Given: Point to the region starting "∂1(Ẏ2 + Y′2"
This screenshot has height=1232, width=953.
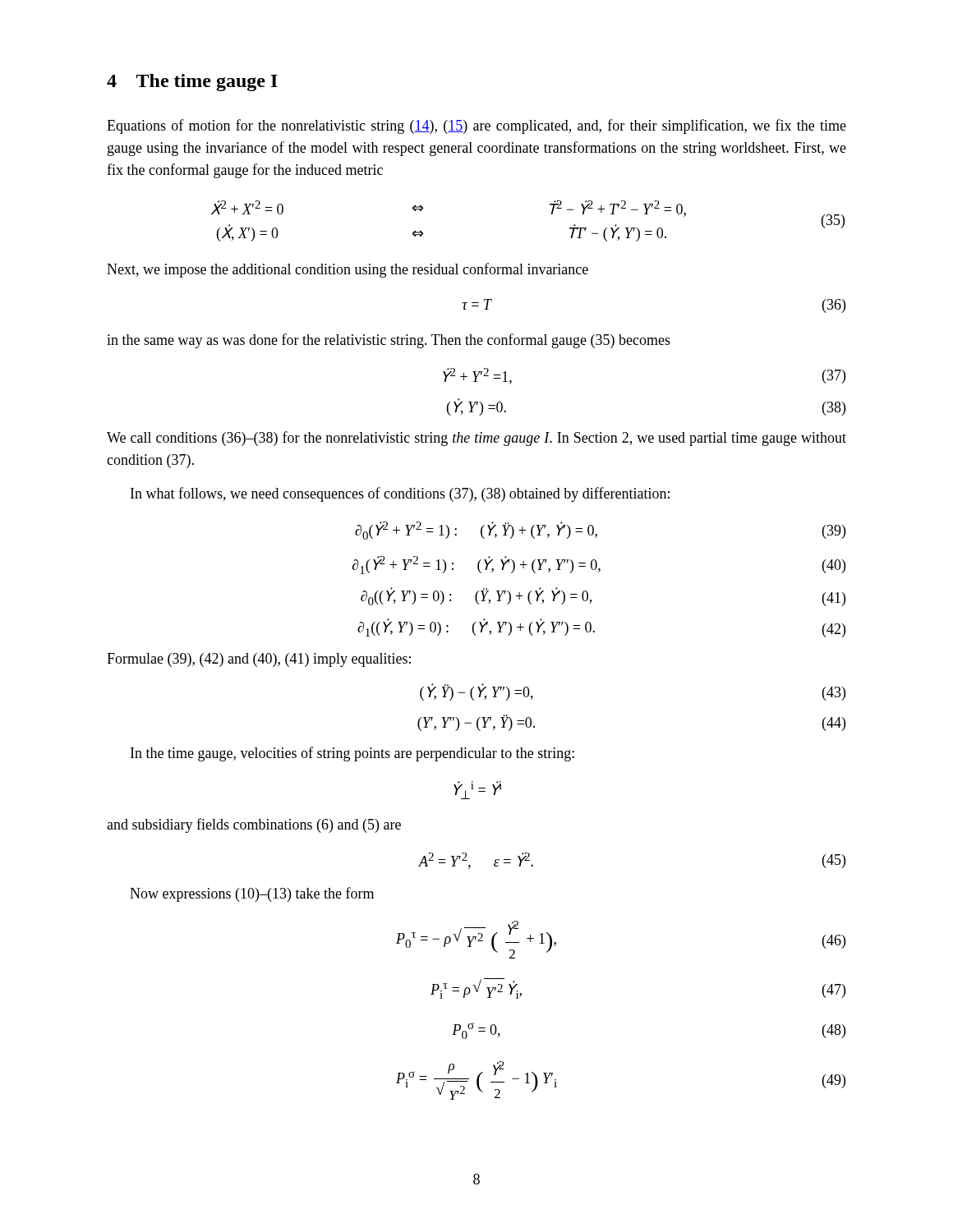Looking at the screenshot, I should coord(599,565).
